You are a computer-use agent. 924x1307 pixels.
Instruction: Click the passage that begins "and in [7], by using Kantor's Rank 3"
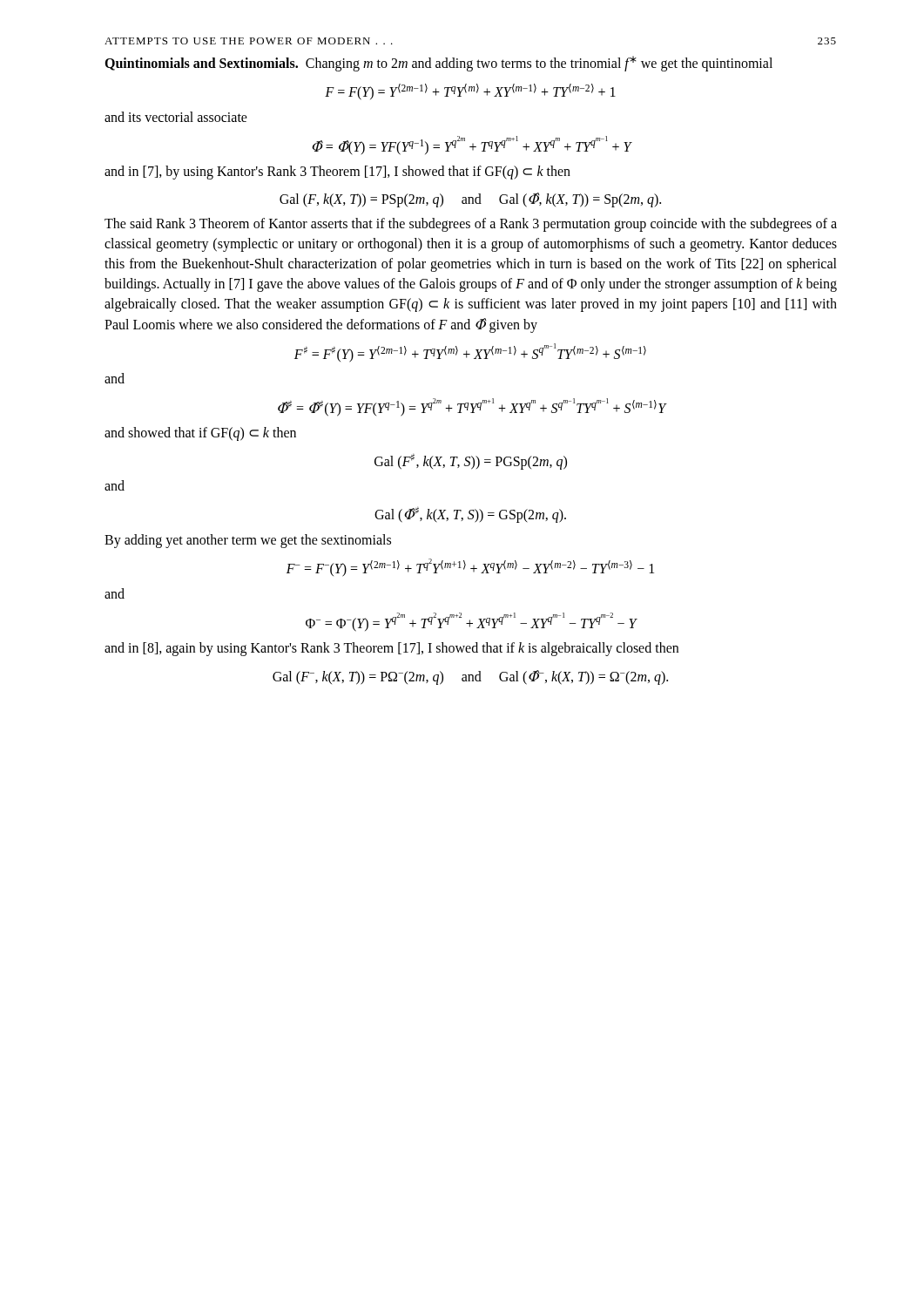point(337,171)
